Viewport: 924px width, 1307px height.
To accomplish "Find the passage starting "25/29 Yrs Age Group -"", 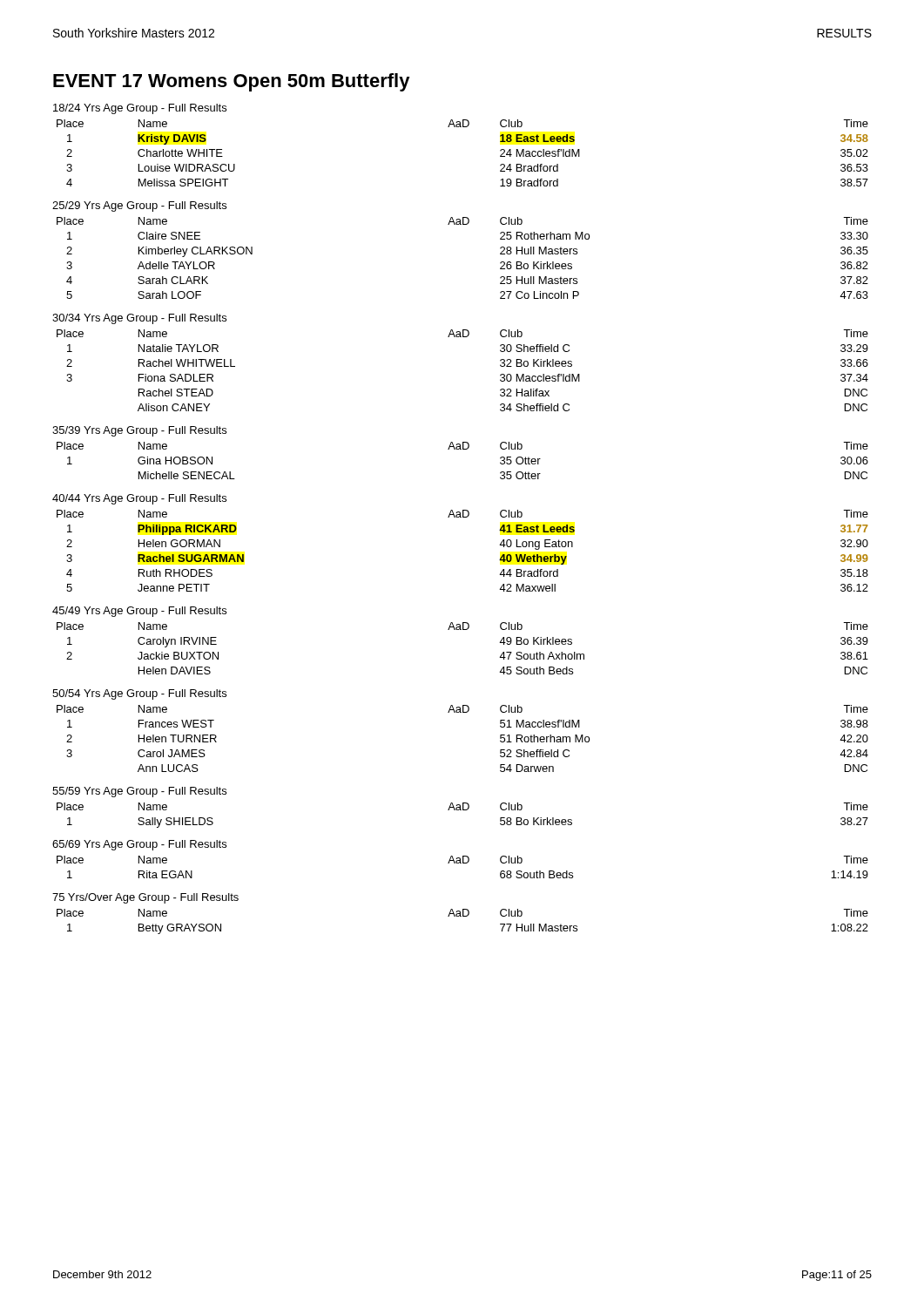I will click(140, 205).
